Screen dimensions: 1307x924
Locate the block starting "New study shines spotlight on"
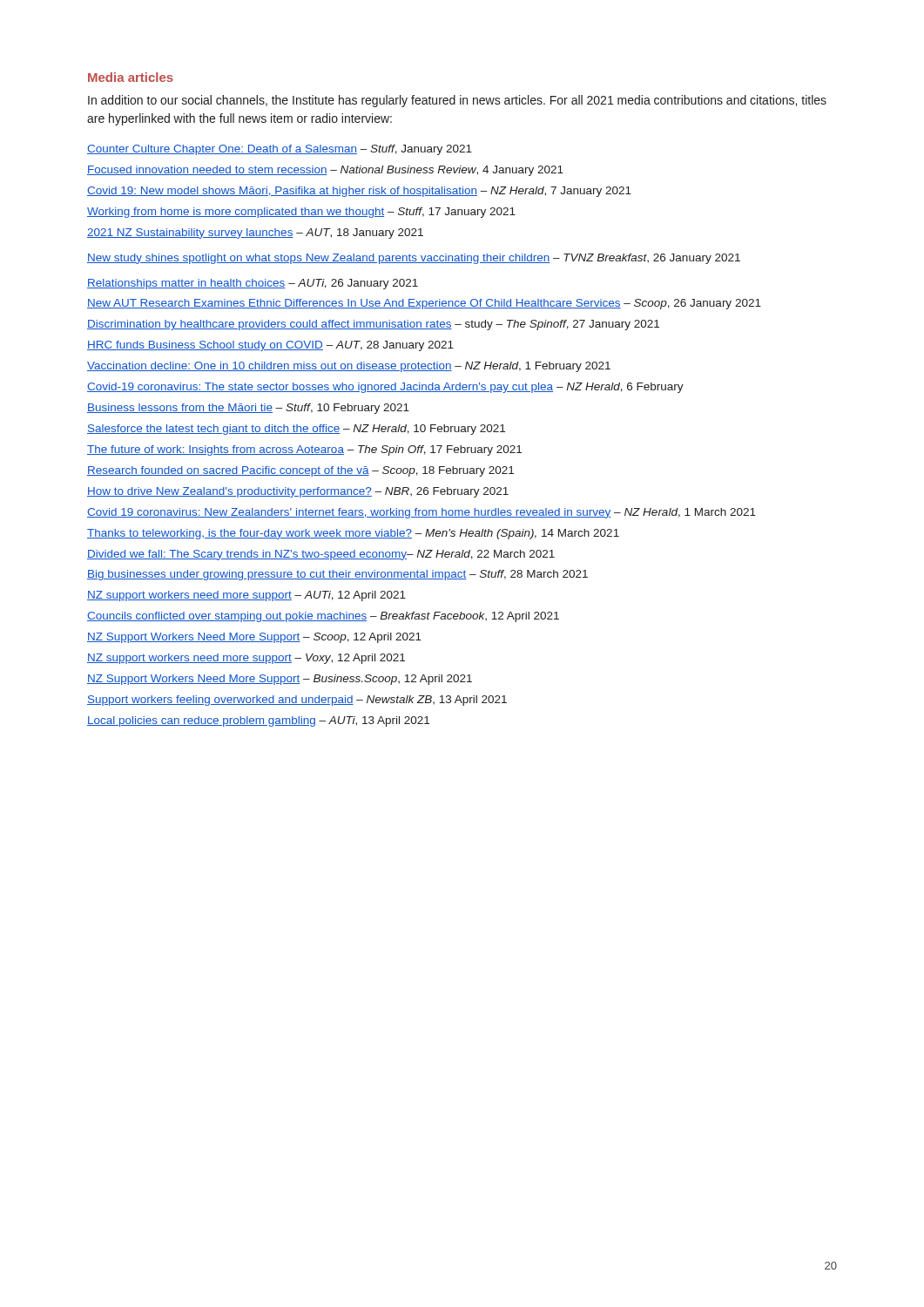(x=414, y=257)
